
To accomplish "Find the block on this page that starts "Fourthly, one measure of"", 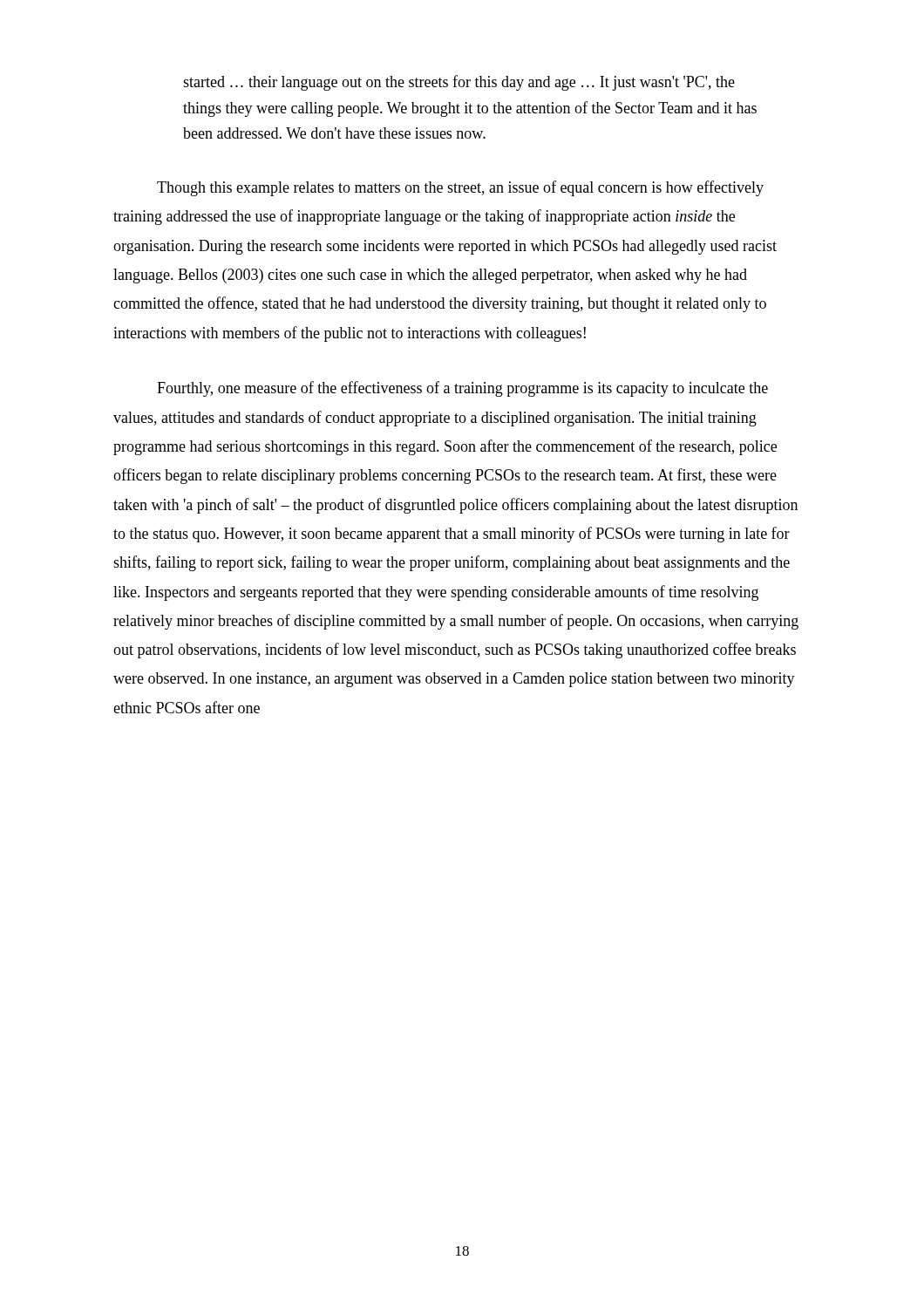I will pos(456,548).
